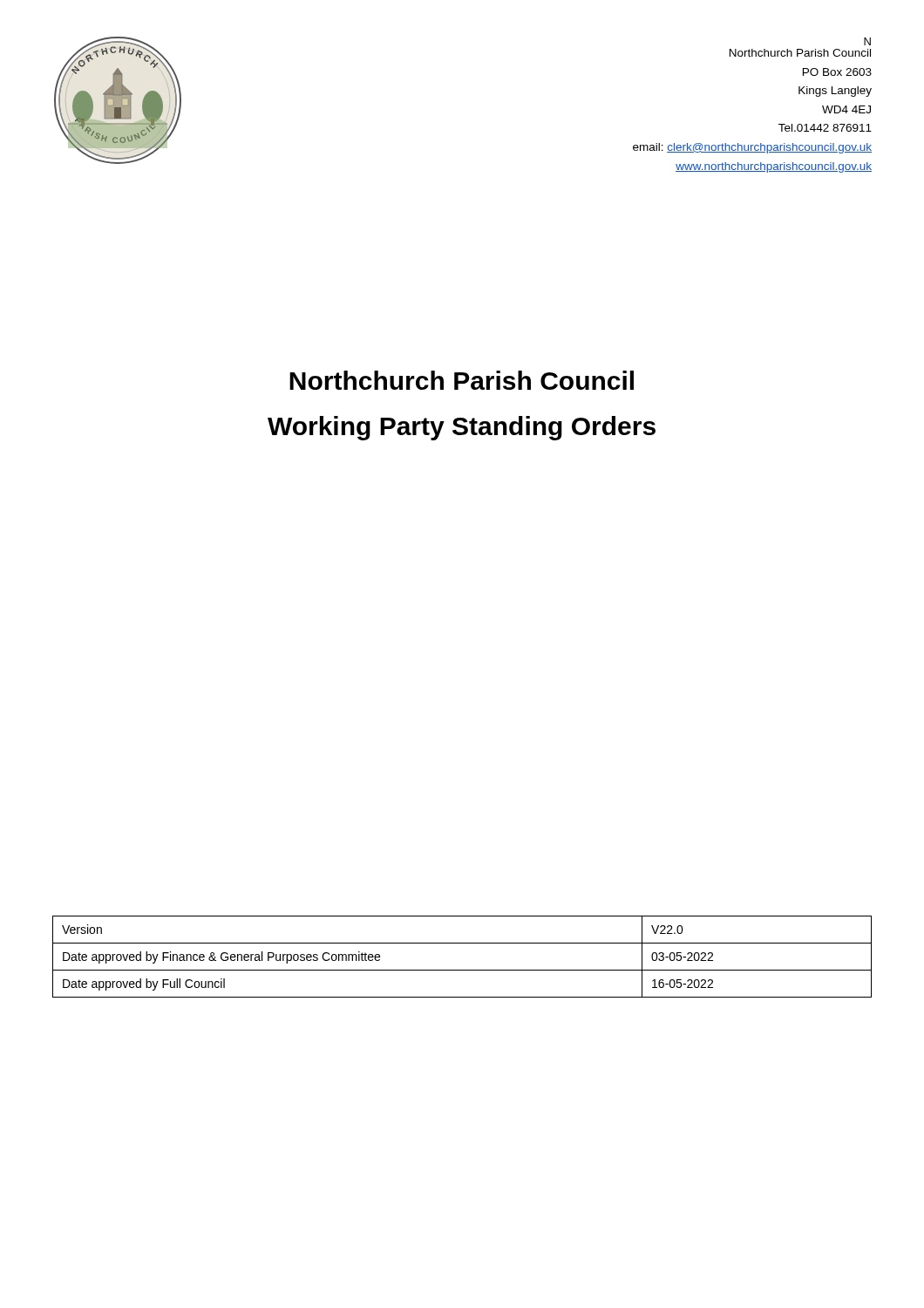924x1308 pixels.
Task: Select a logo
Action: [x=122, y=102]
